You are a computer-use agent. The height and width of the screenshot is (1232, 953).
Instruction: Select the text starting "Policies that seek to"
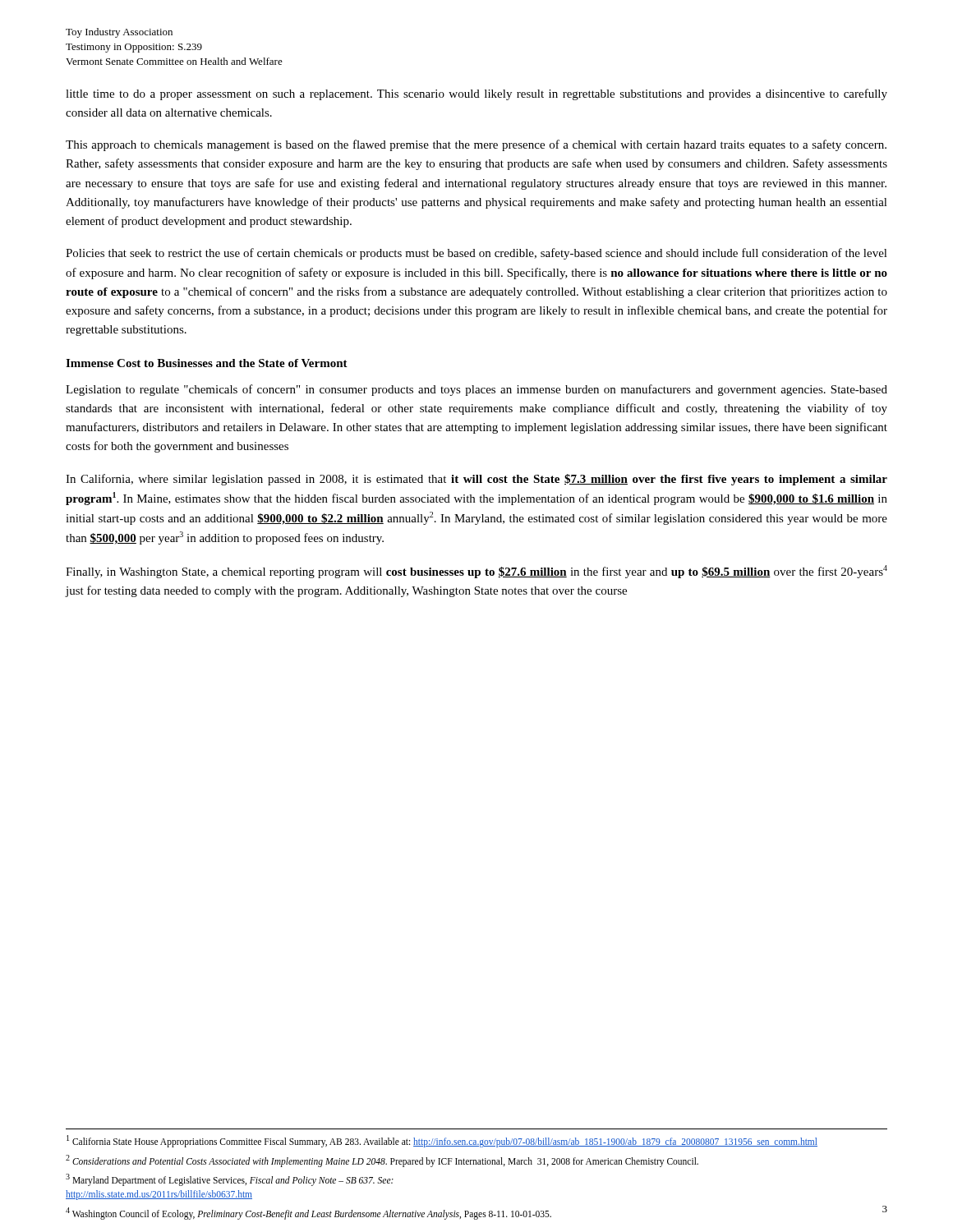(476, 291)
